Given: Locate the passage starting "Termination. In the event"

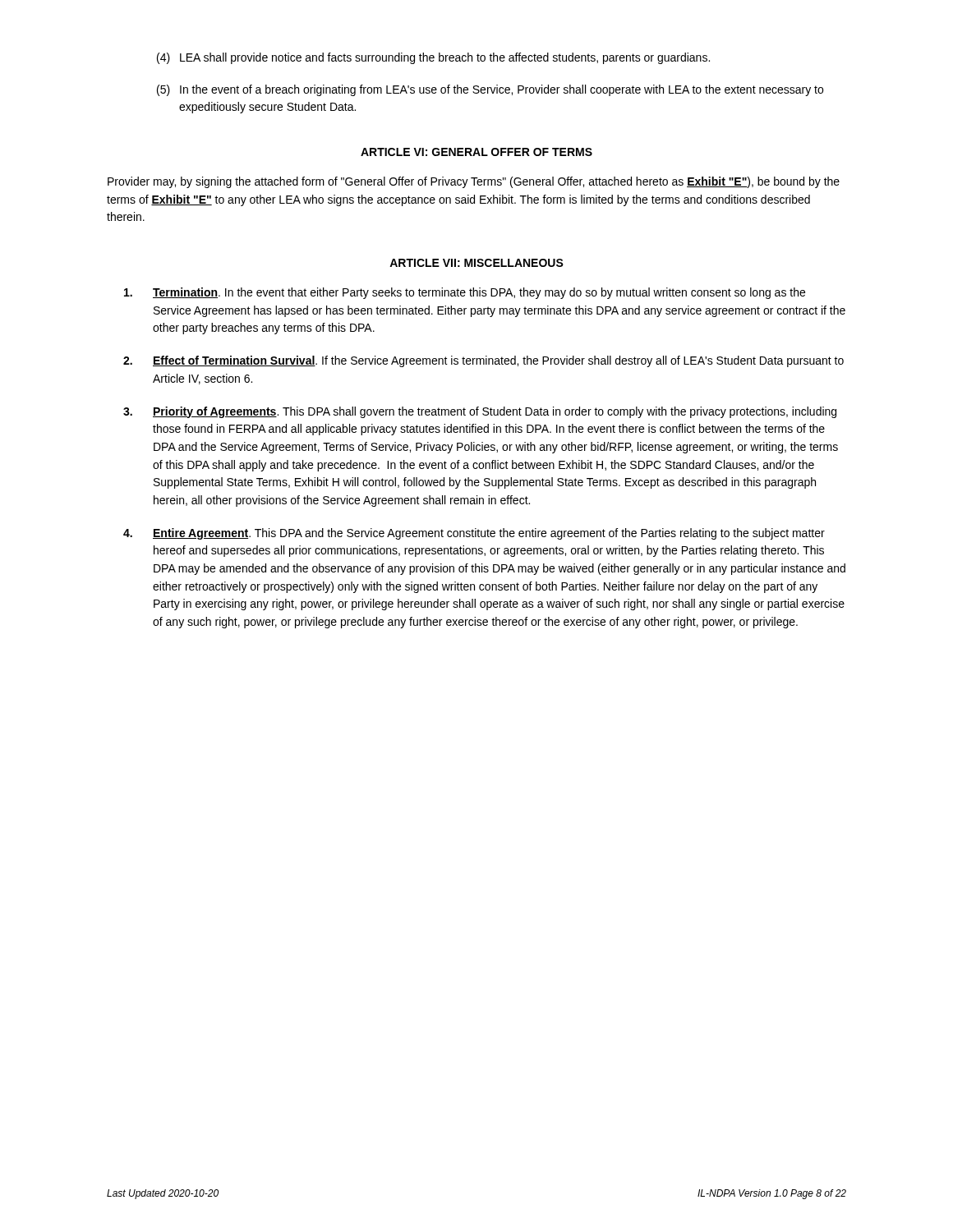Looking at the screenshot, I should (485, 311).
